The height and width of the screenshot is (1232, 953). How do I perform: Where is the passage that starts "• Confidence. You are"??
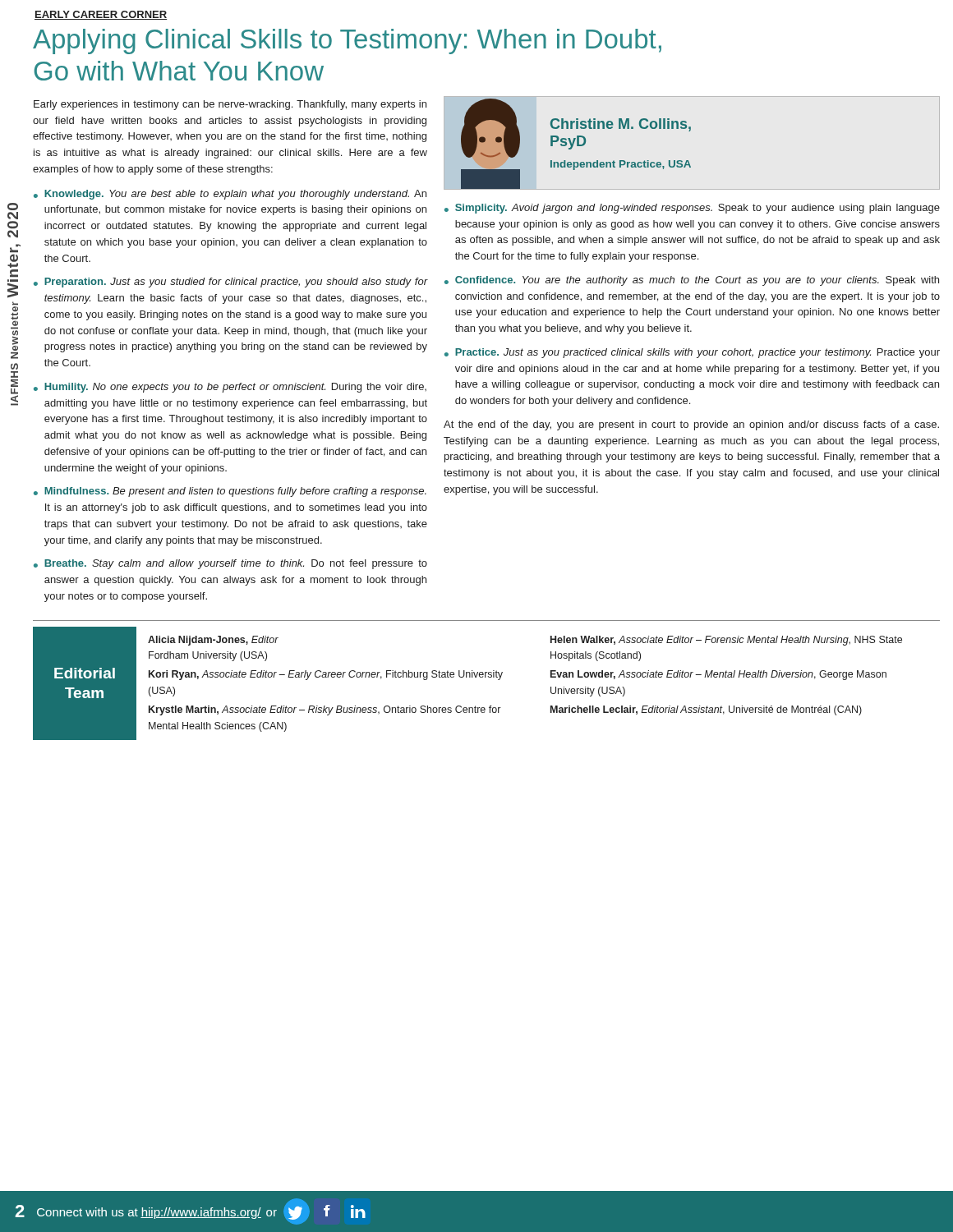click(x=692, y=304)
